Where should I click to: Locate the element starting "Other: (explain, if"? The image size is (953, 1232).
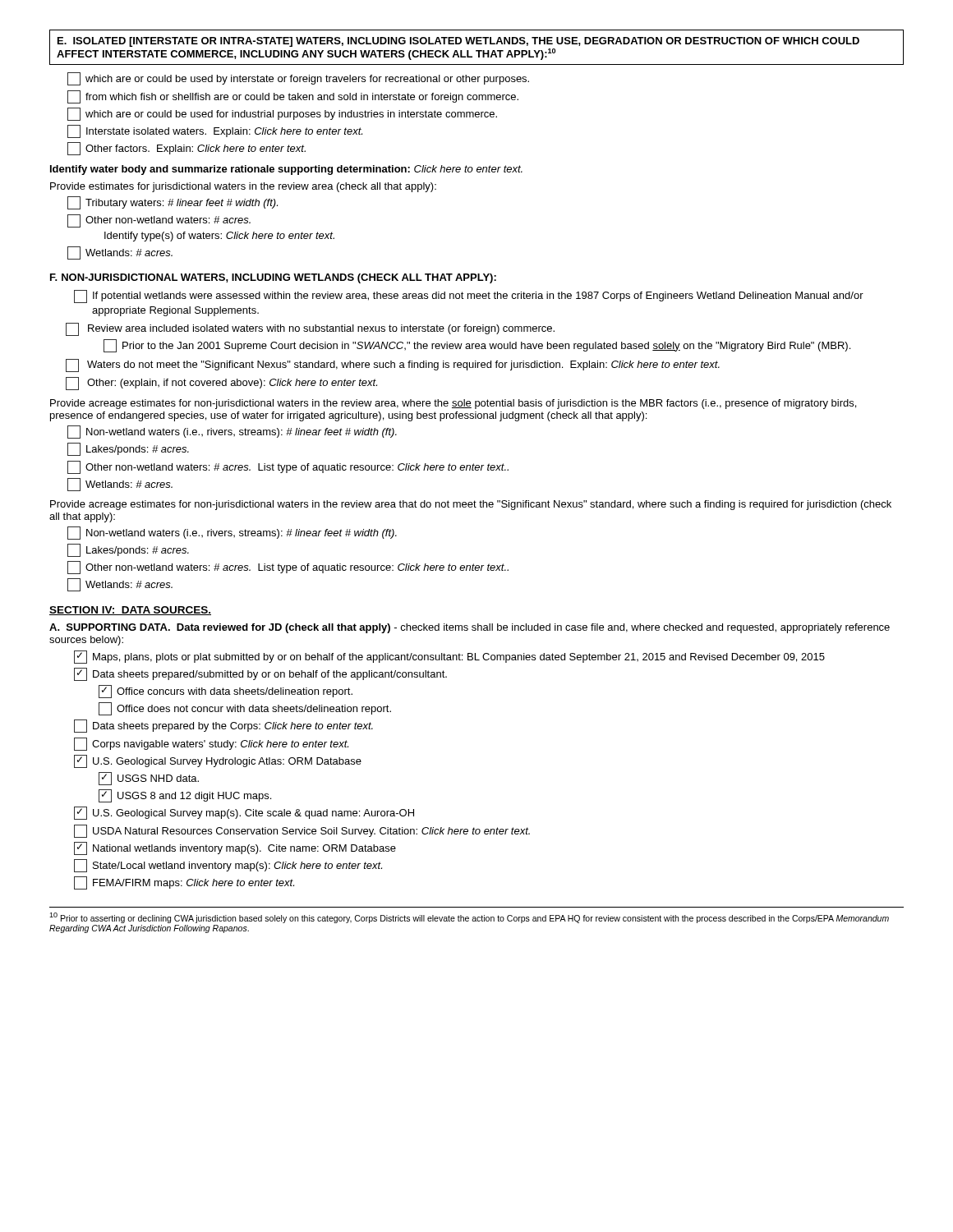[x=221, y=384]
